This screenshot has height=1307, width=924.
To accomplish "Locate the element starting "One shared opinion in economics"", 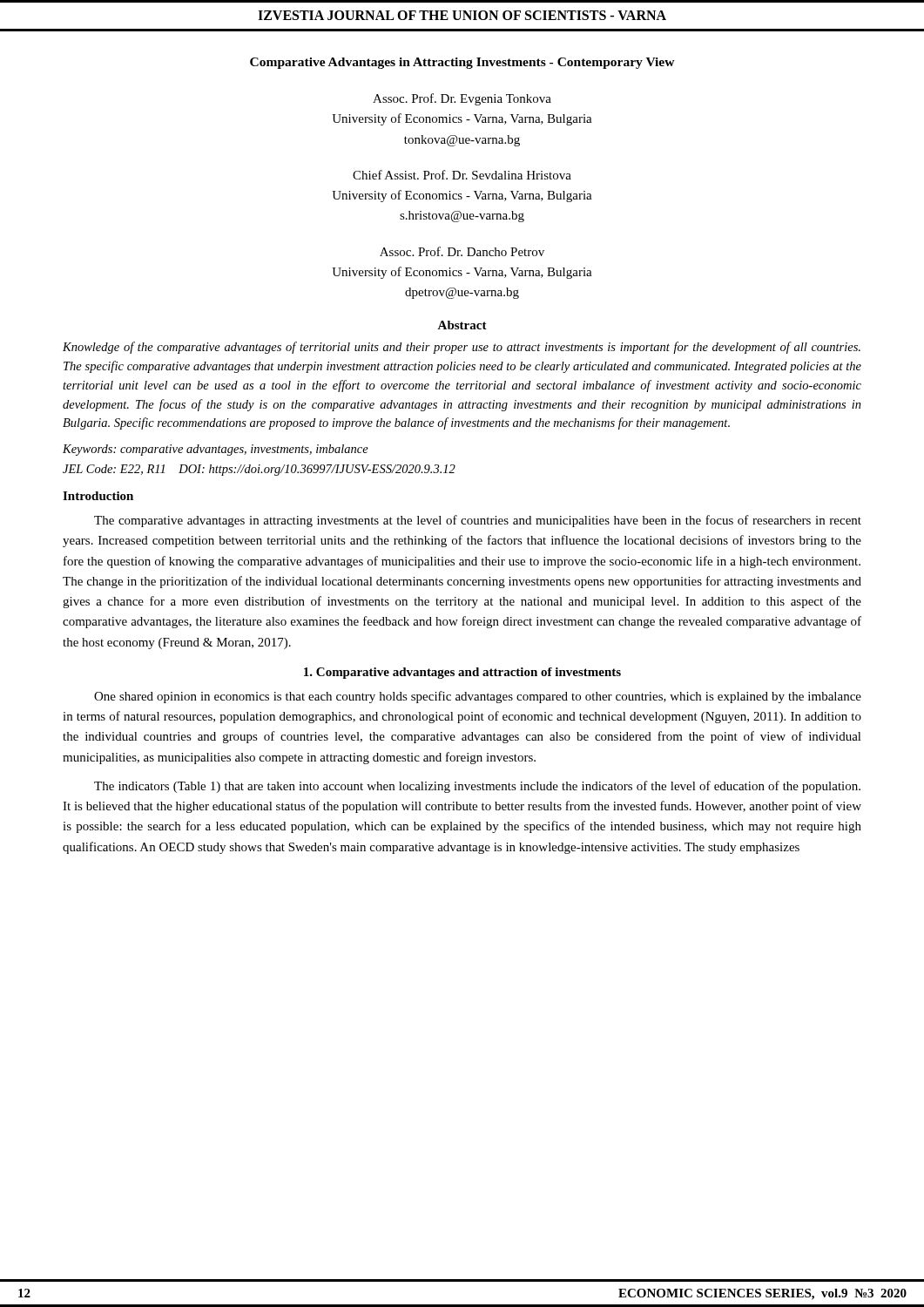I will pyautogui.click(x=462, y=726).
